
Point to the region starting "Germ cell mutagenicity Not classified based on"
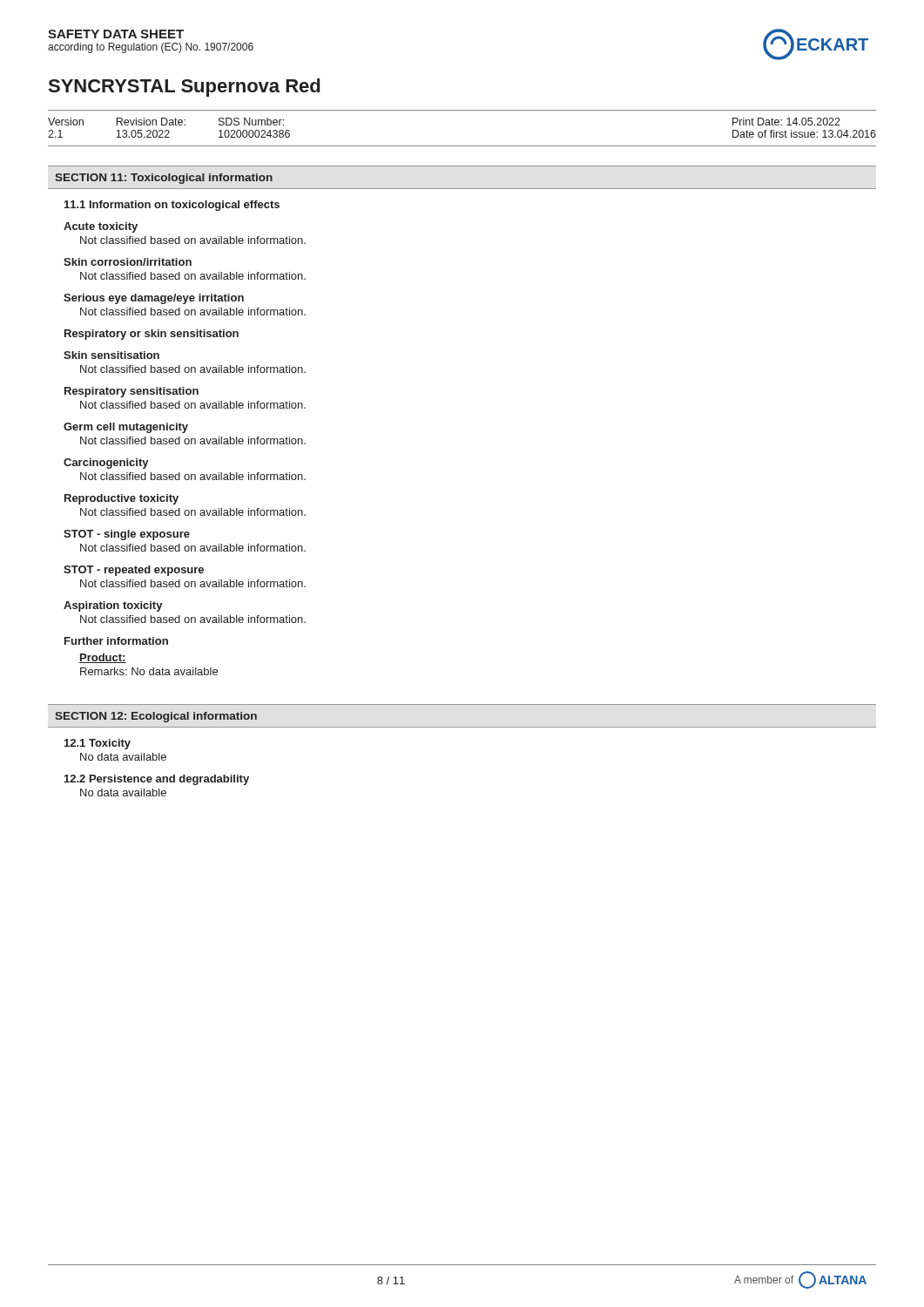coord(126,428)
